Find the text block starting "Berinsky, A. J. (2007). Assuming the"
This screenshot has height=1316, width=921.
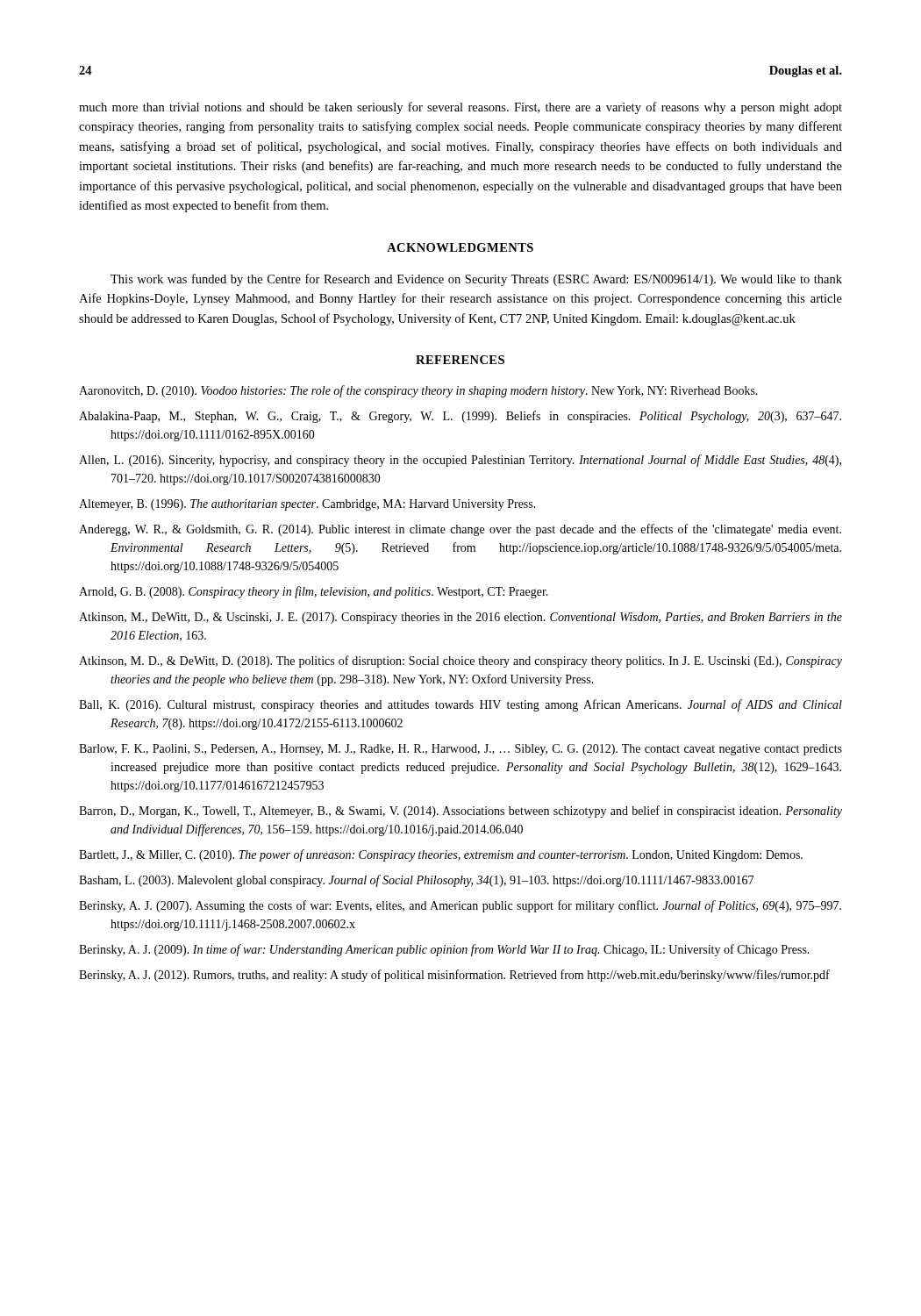460,915
